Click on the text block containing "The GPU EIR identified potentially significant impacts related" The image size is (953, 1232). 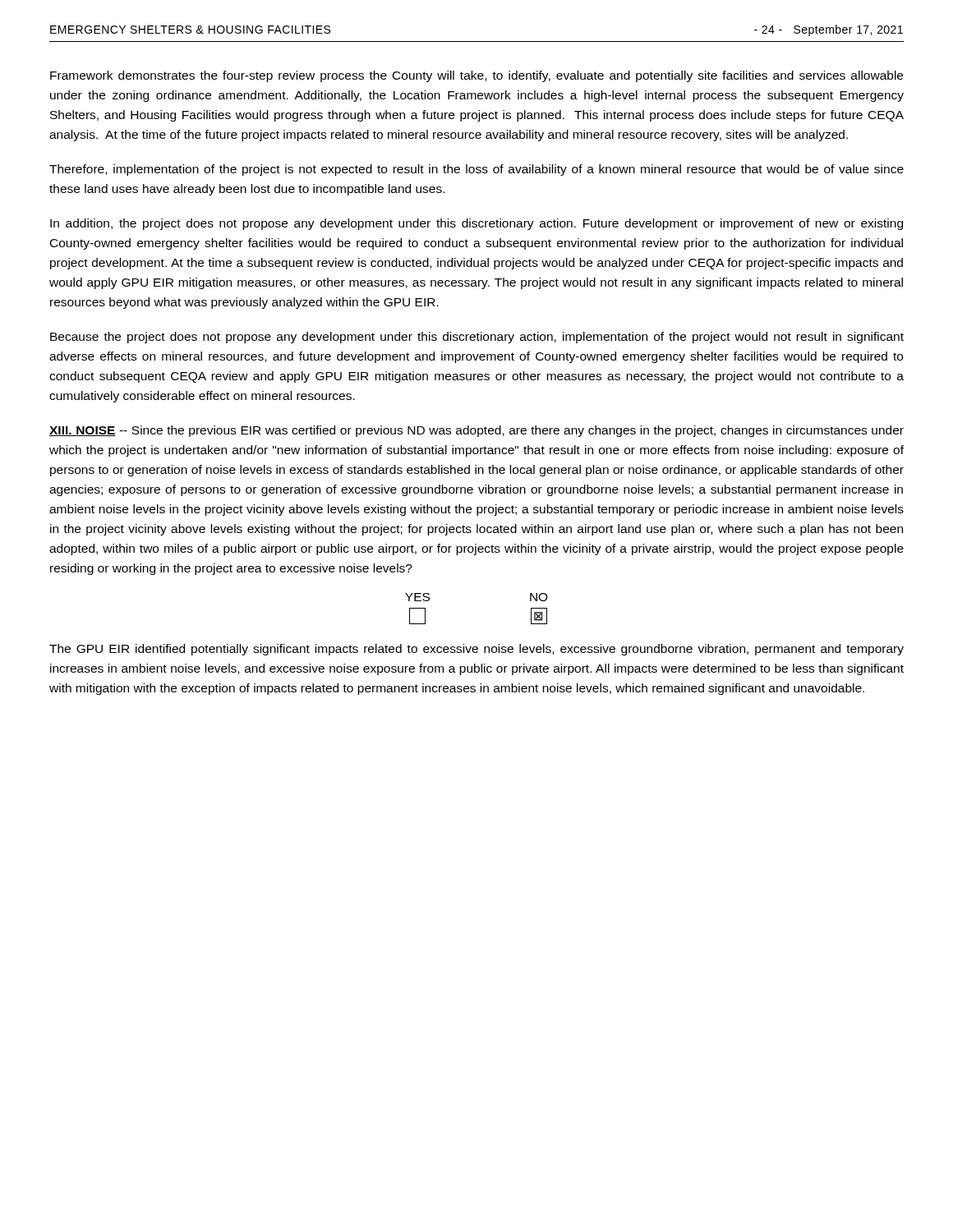[x=476, y=668]
